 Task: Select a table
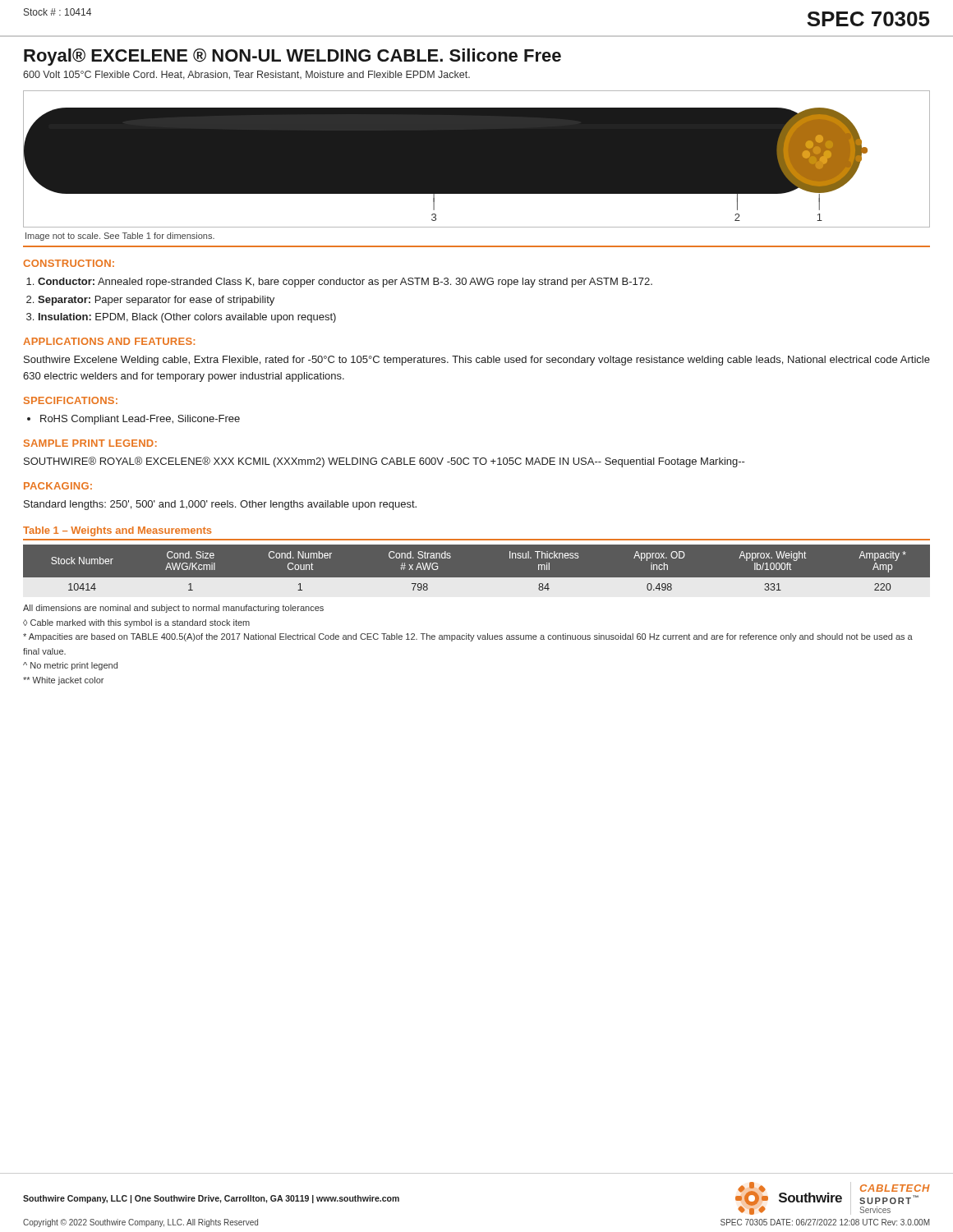point(476,571)
